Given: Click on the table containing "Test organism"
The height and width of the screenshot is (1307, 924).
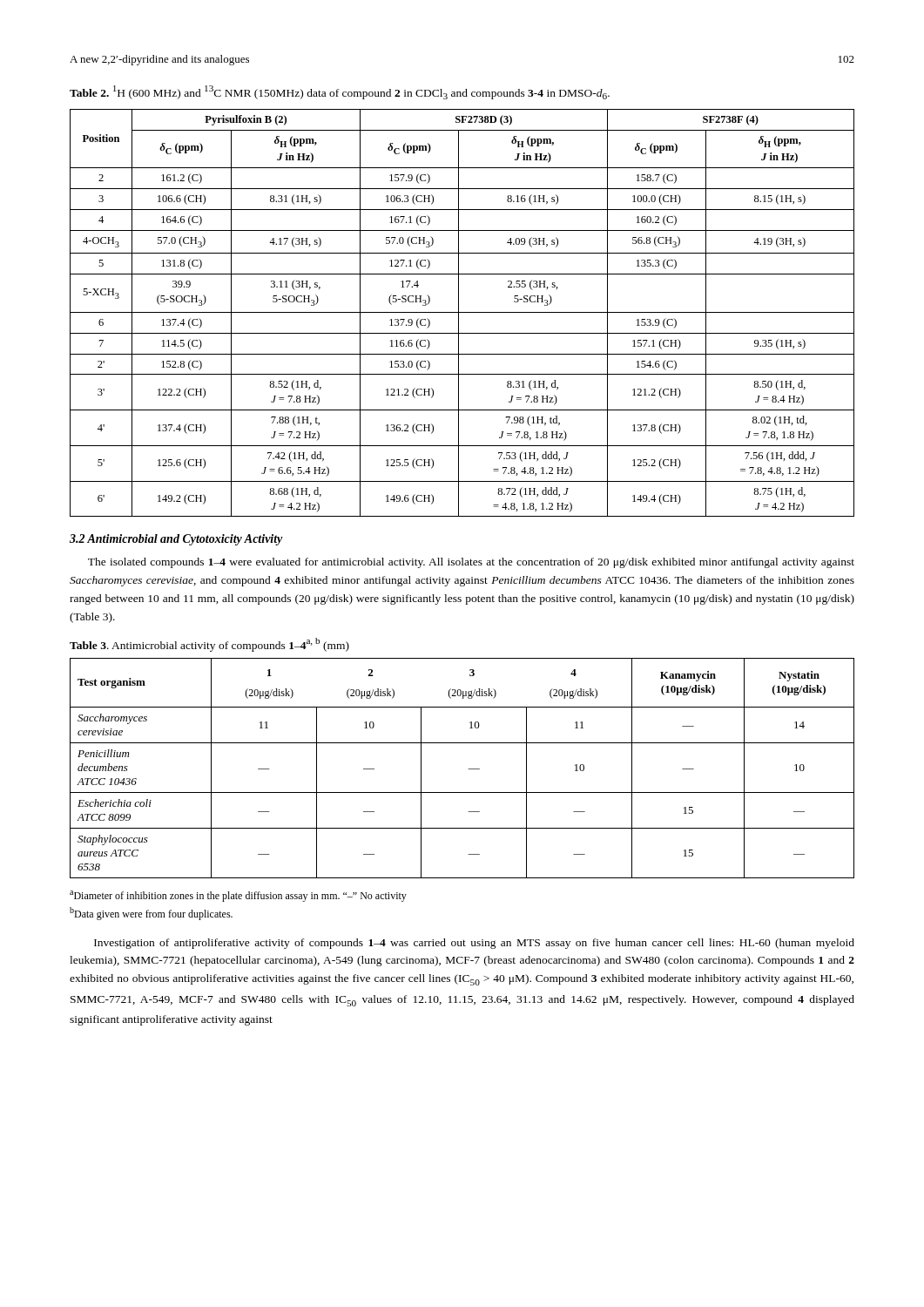Looking at the screenshot, I should click(462, 768).
